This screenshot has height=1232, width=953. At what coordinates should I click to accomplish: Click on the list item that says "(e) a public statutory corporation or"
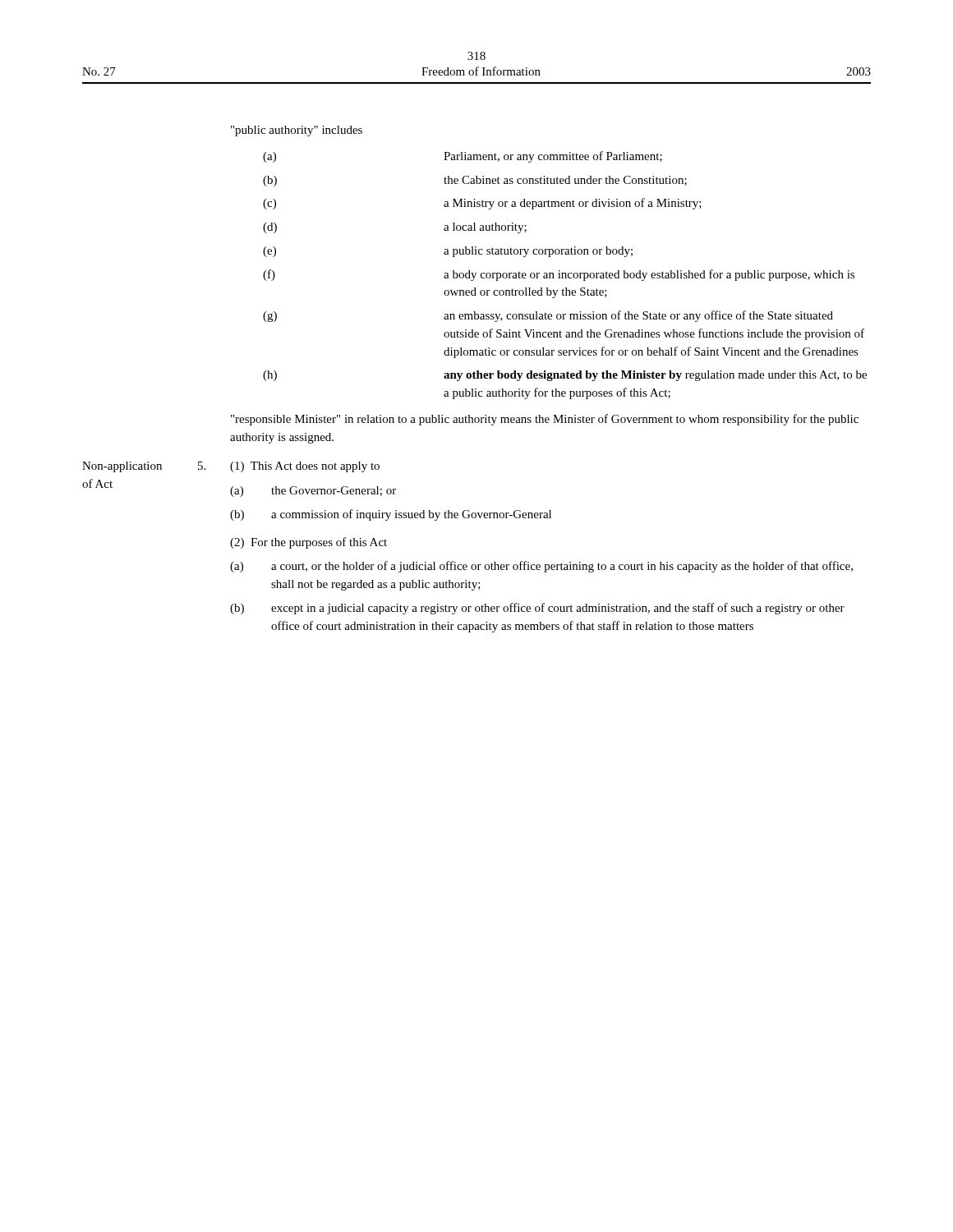coord(476,251)
